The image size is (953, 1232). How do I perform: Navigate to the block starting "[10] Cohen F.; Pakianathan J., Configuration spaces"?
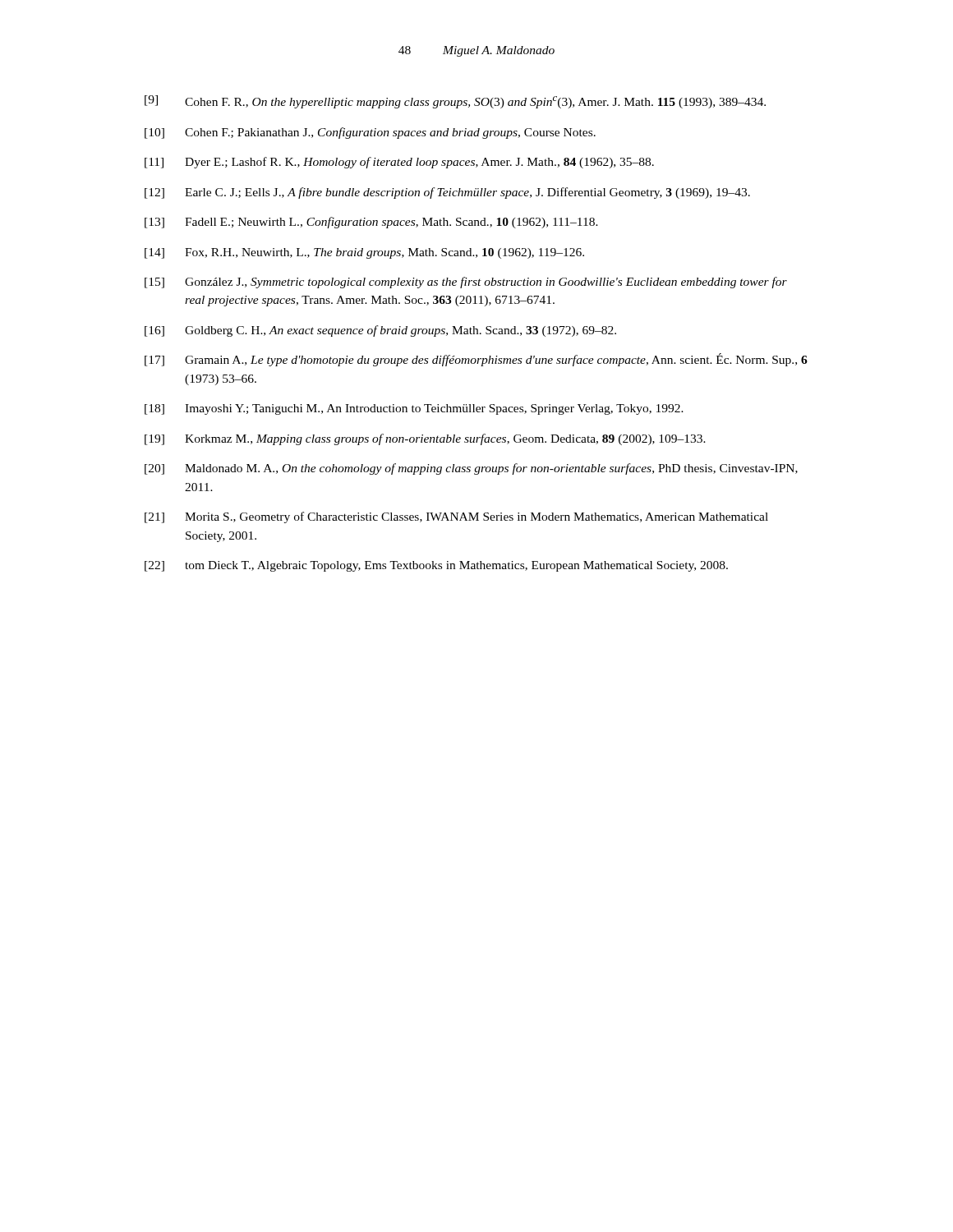[x=476, y=132]
